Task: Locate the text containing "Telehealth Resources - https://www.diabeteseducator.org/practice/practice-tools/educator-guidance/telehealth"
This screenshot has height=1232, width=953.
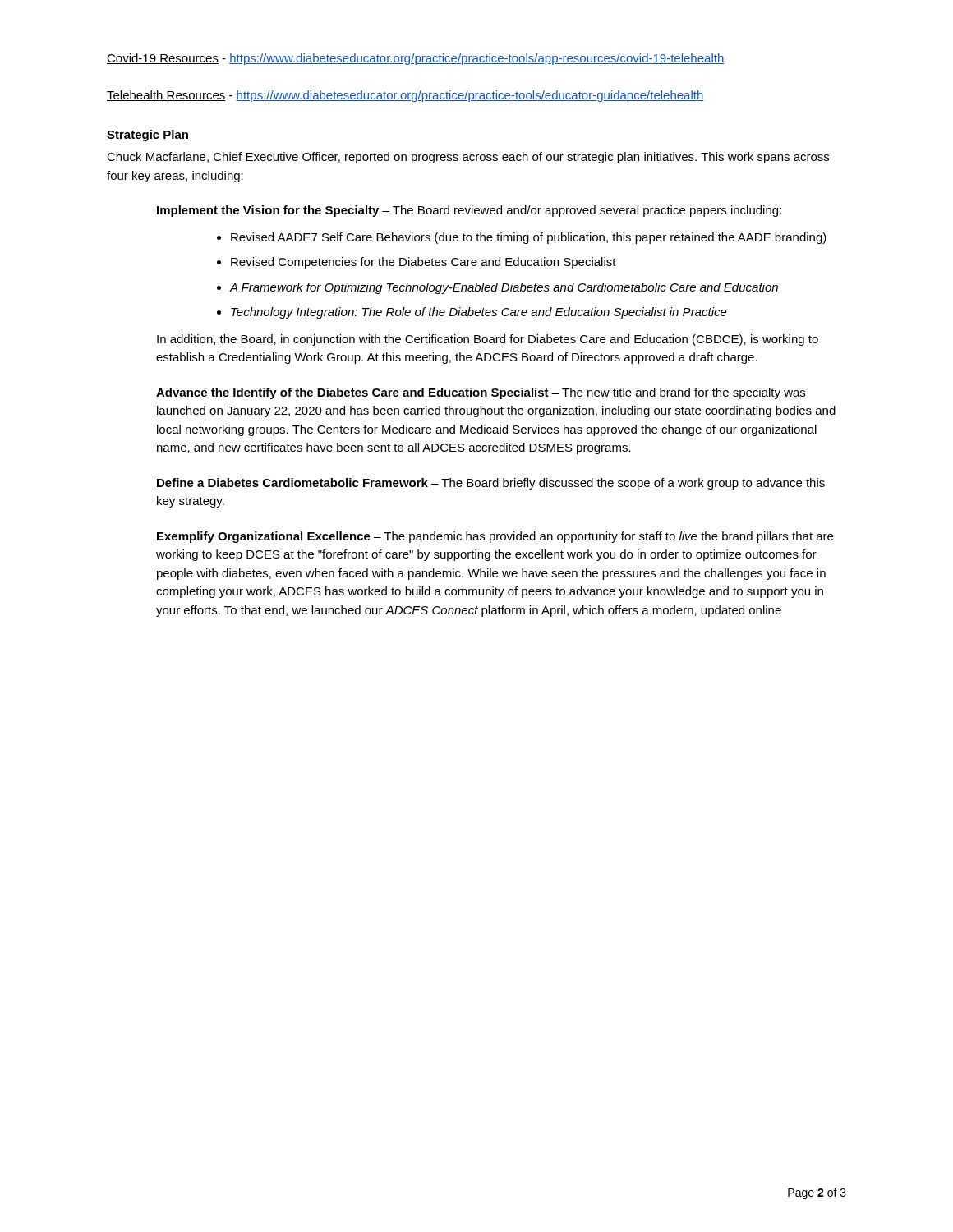Action: click(x=405, y=94)
